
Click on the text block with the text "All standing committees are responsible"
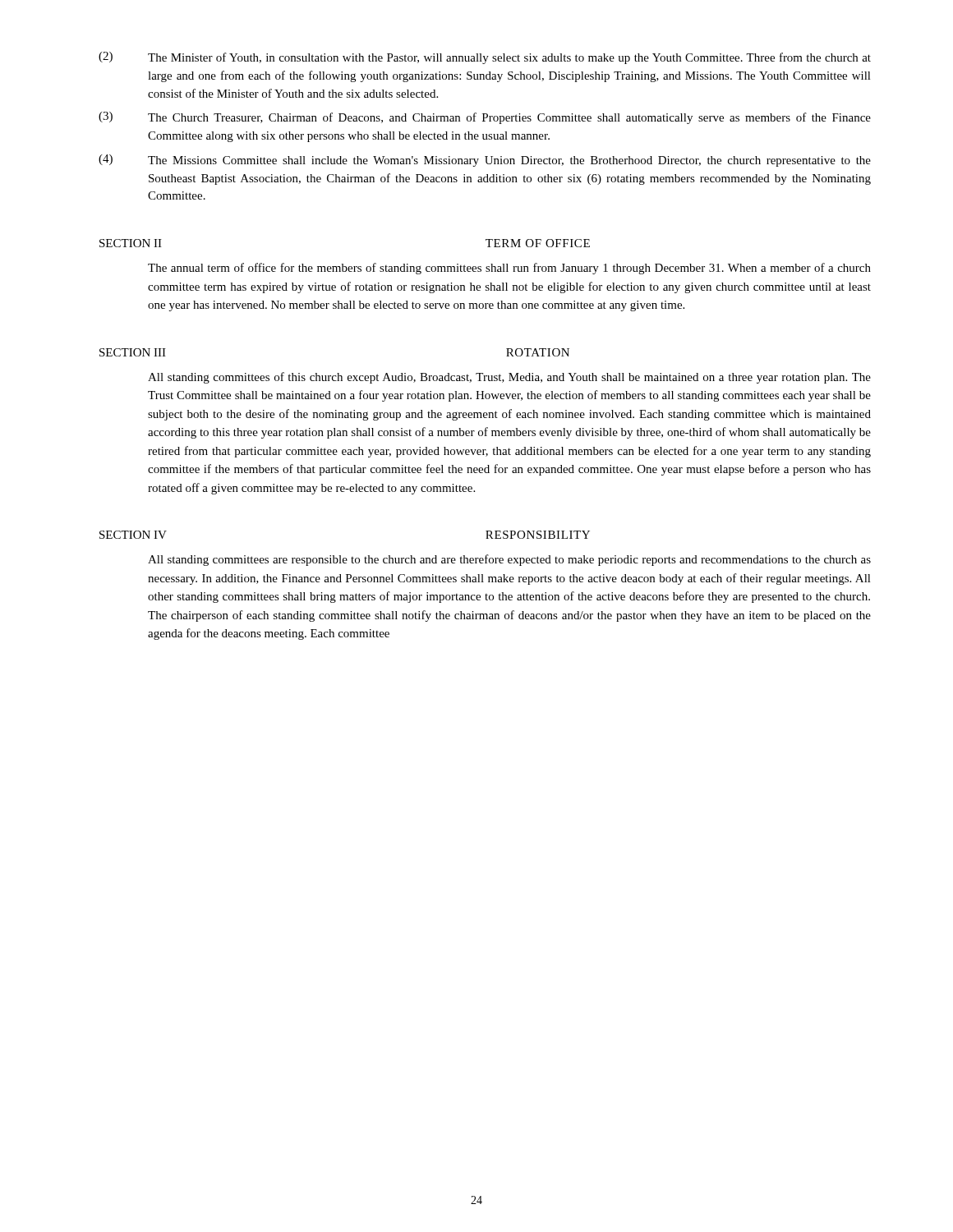(x=509, y=596)
